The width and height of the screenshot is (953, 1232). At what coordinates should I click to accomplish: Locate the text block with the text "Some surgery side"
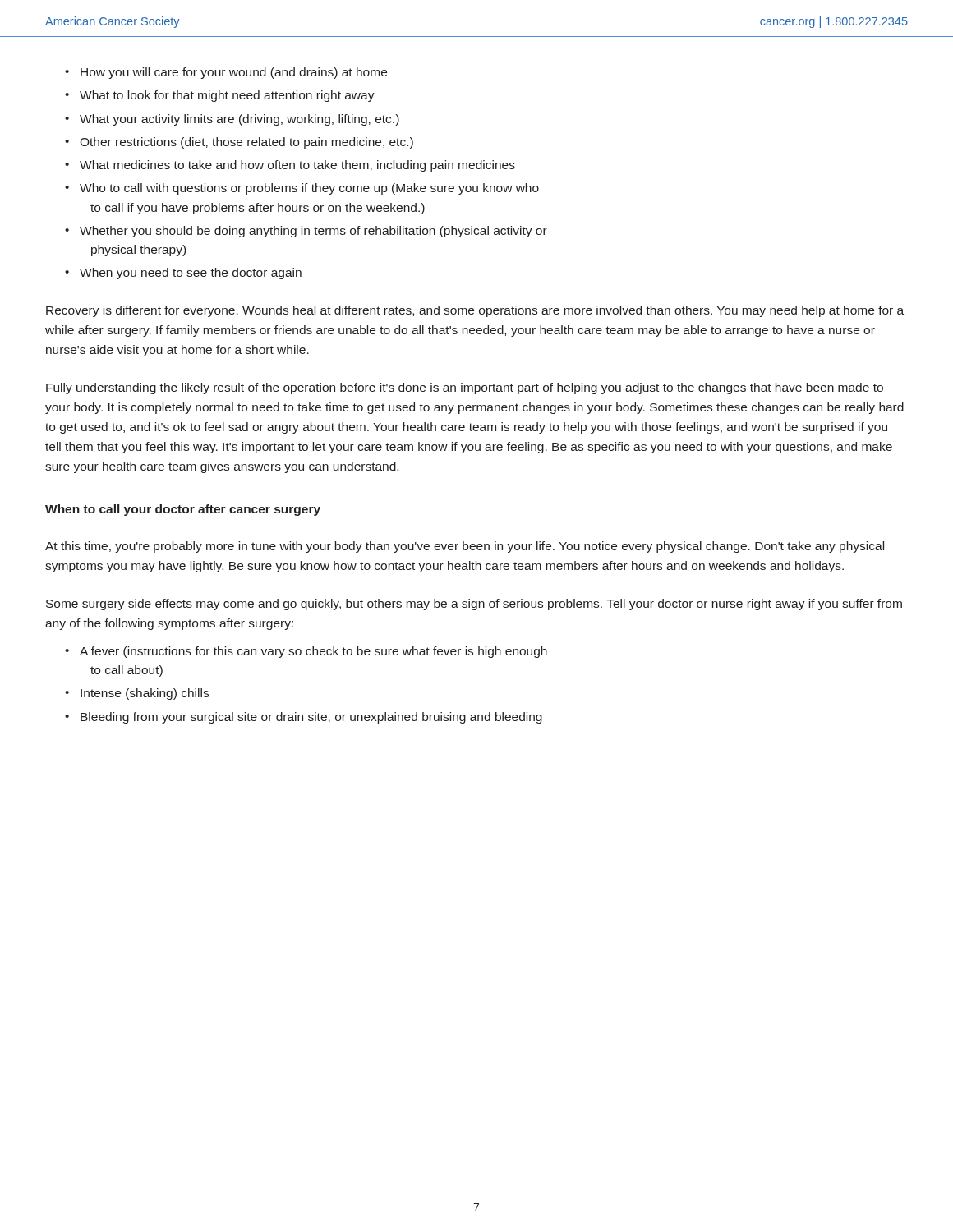474,613
